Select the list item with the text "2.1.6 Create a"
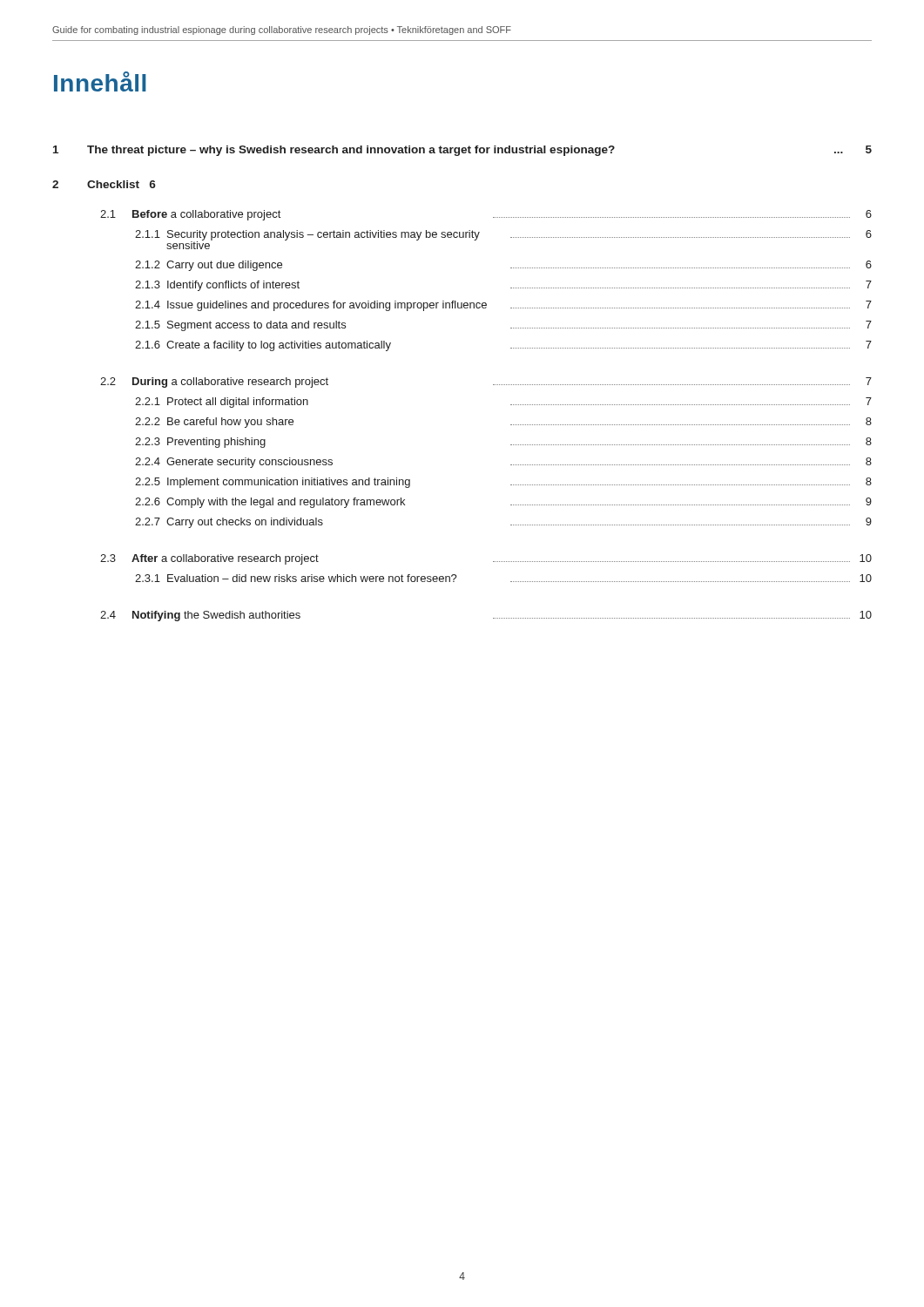 (503, 345)
